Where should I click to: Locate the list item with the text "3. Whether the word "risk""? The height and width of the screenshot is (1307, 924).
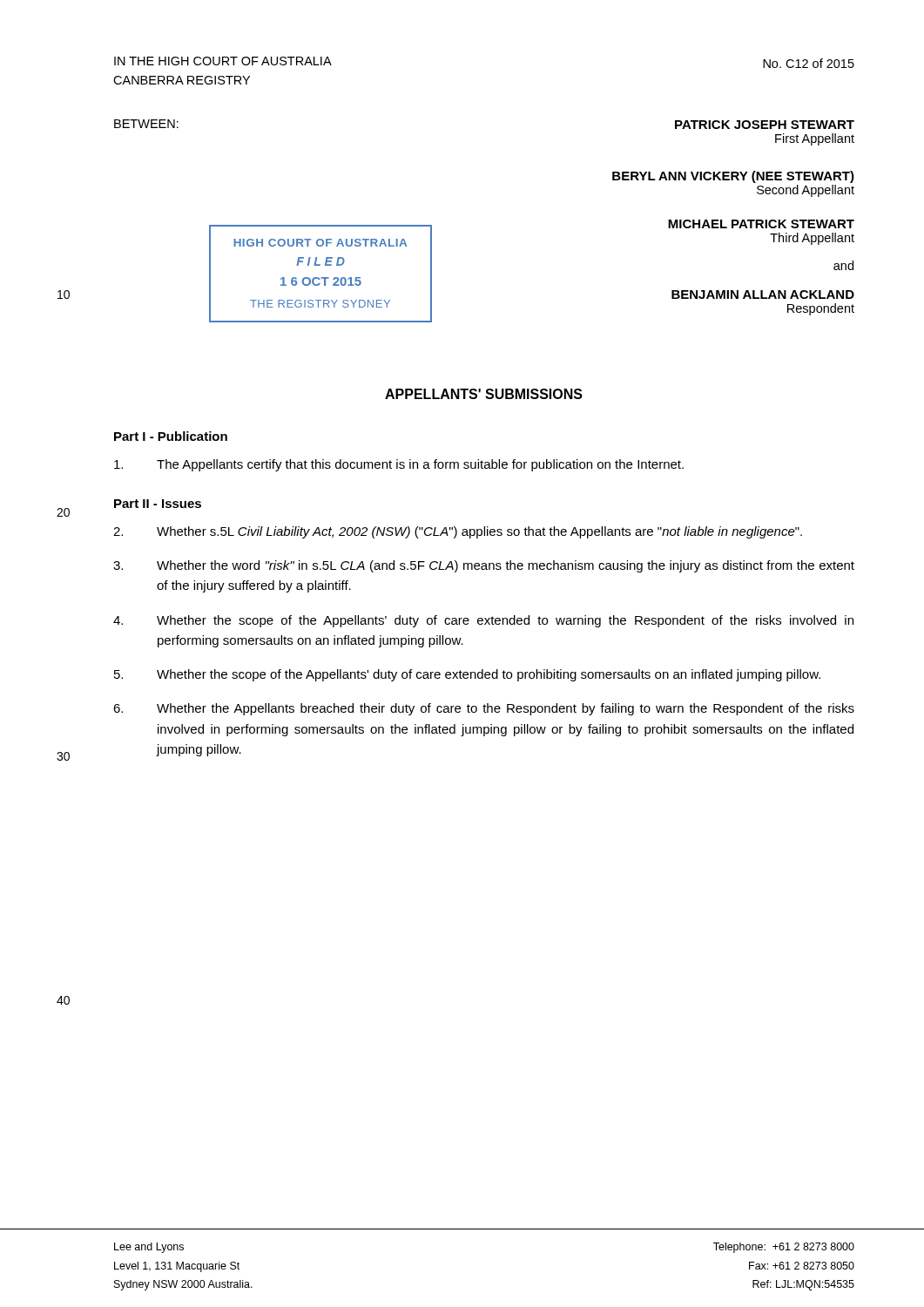tap(484, 575)
